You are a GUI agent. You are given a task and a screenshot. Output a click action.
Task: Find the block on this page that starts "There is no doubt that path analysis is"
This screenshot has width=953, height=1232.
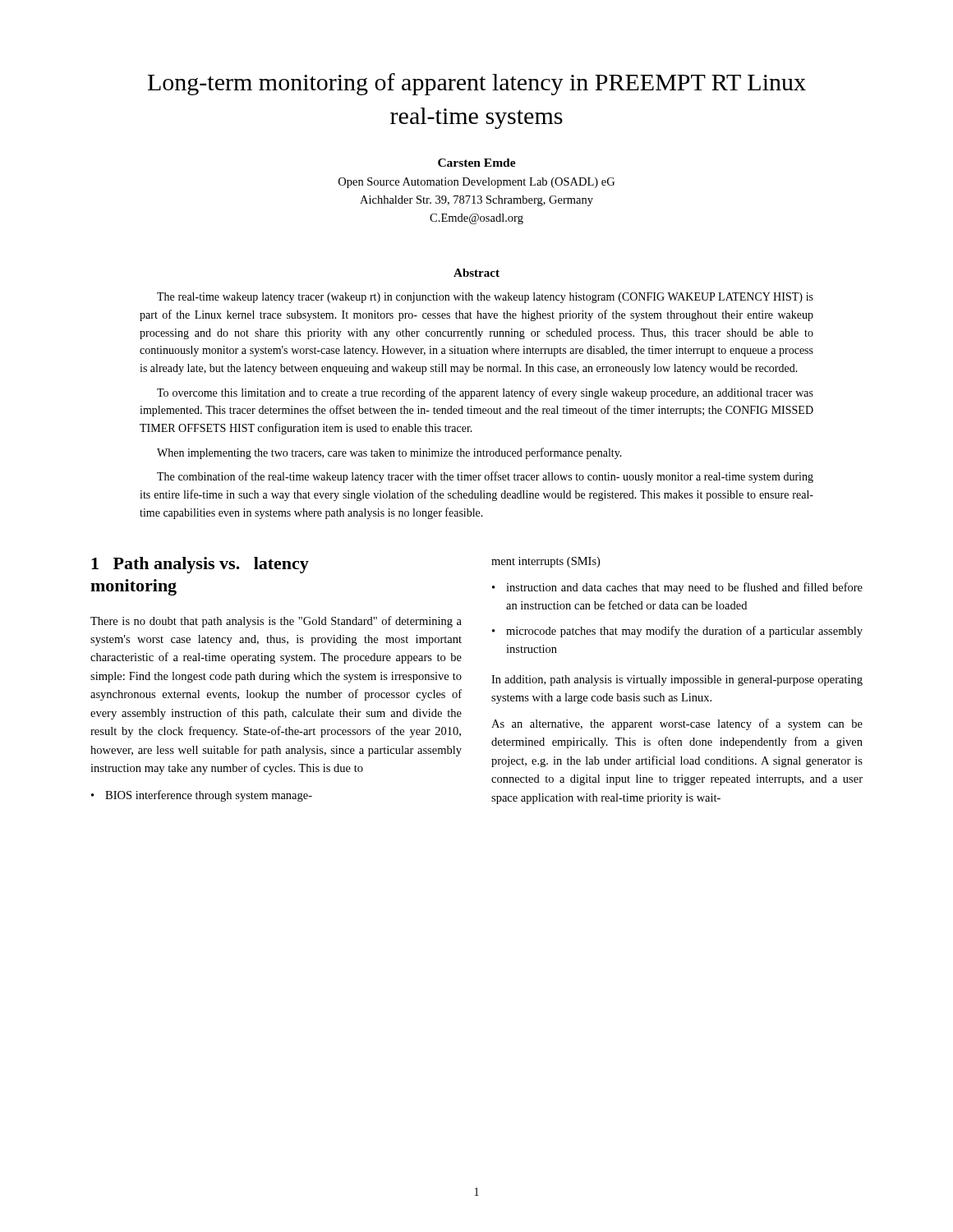tap(276, 694)
